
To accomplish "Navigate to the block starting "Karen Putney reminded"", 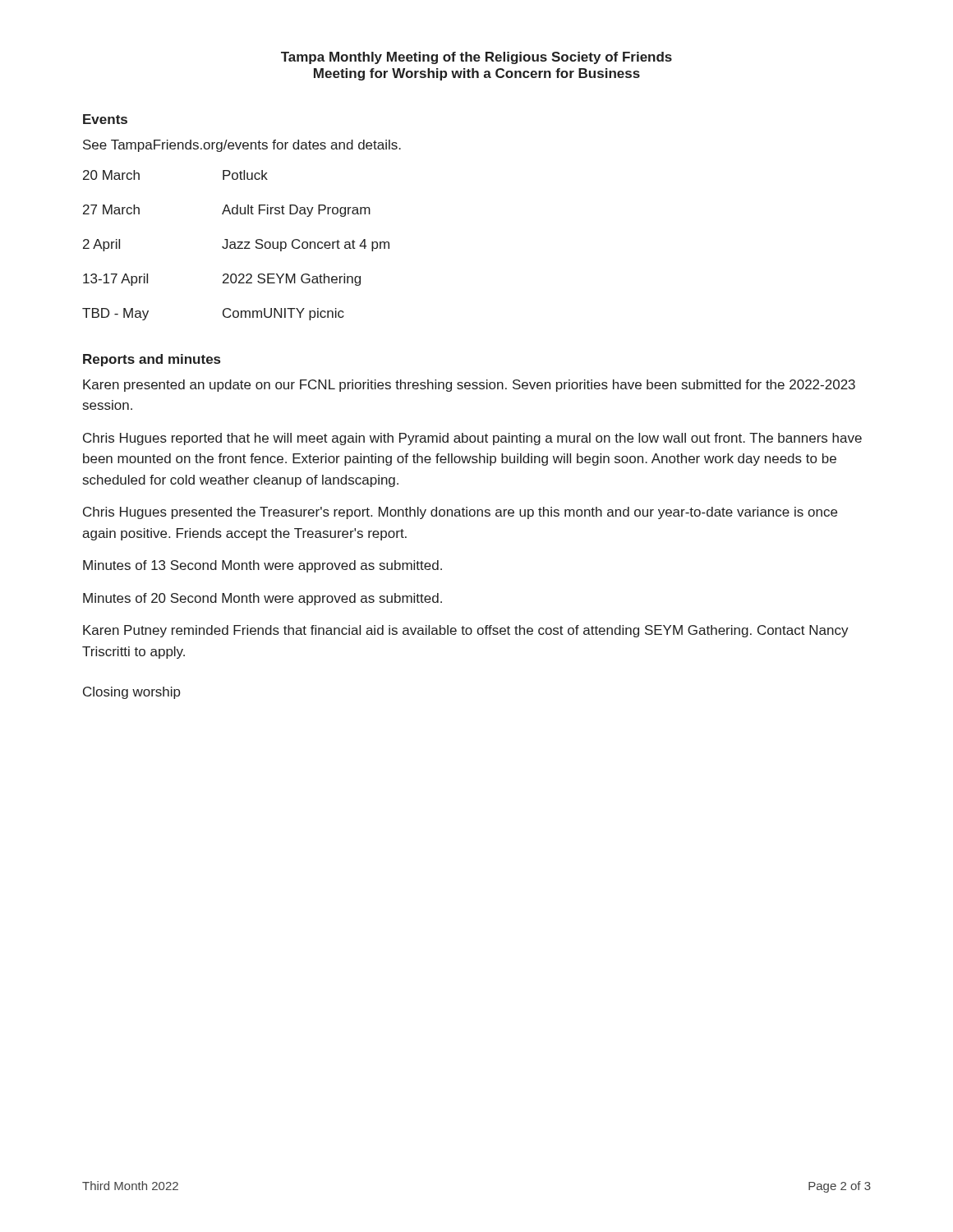I will click(465, 641).
